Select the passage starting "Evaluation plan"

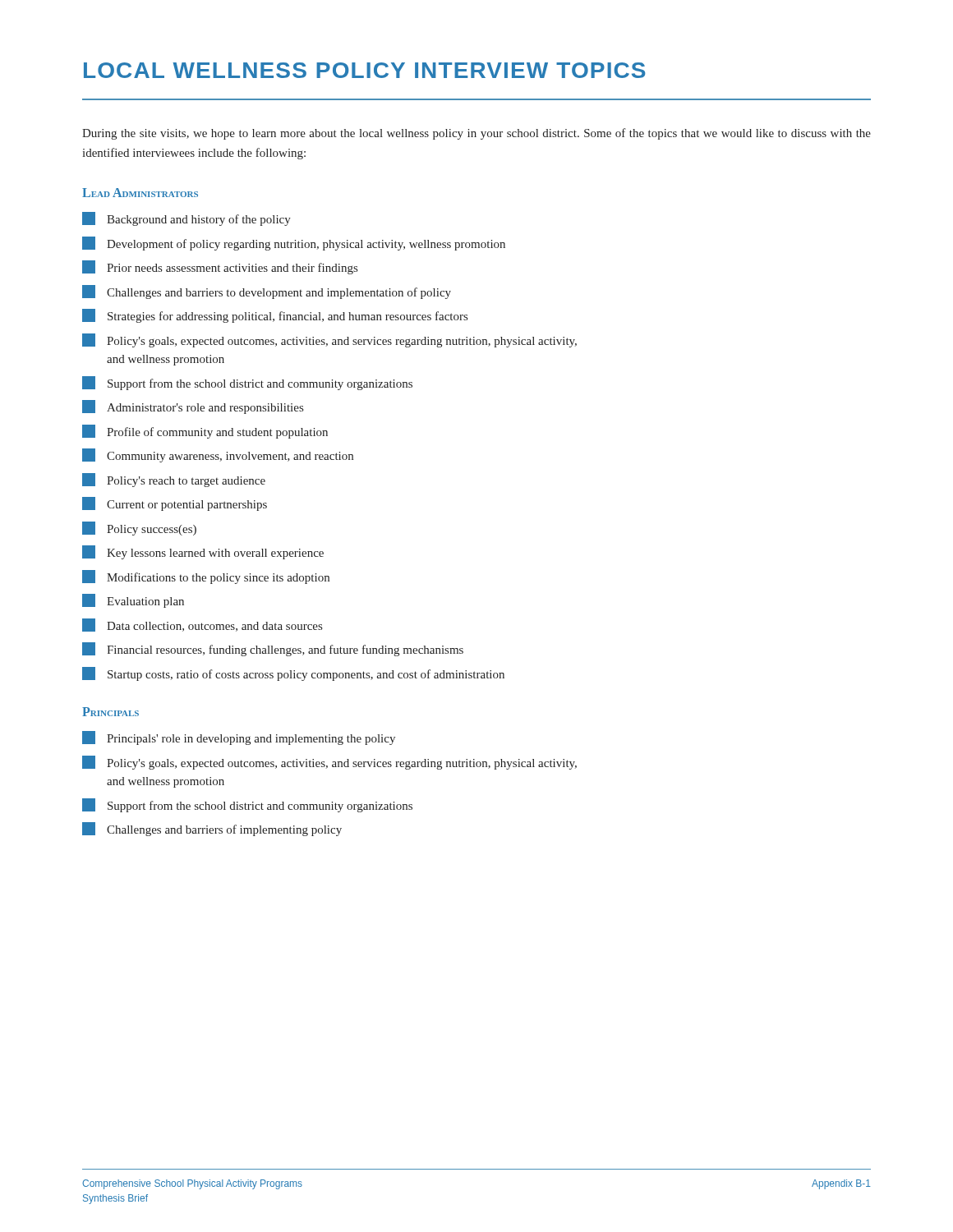click(133, 601)
